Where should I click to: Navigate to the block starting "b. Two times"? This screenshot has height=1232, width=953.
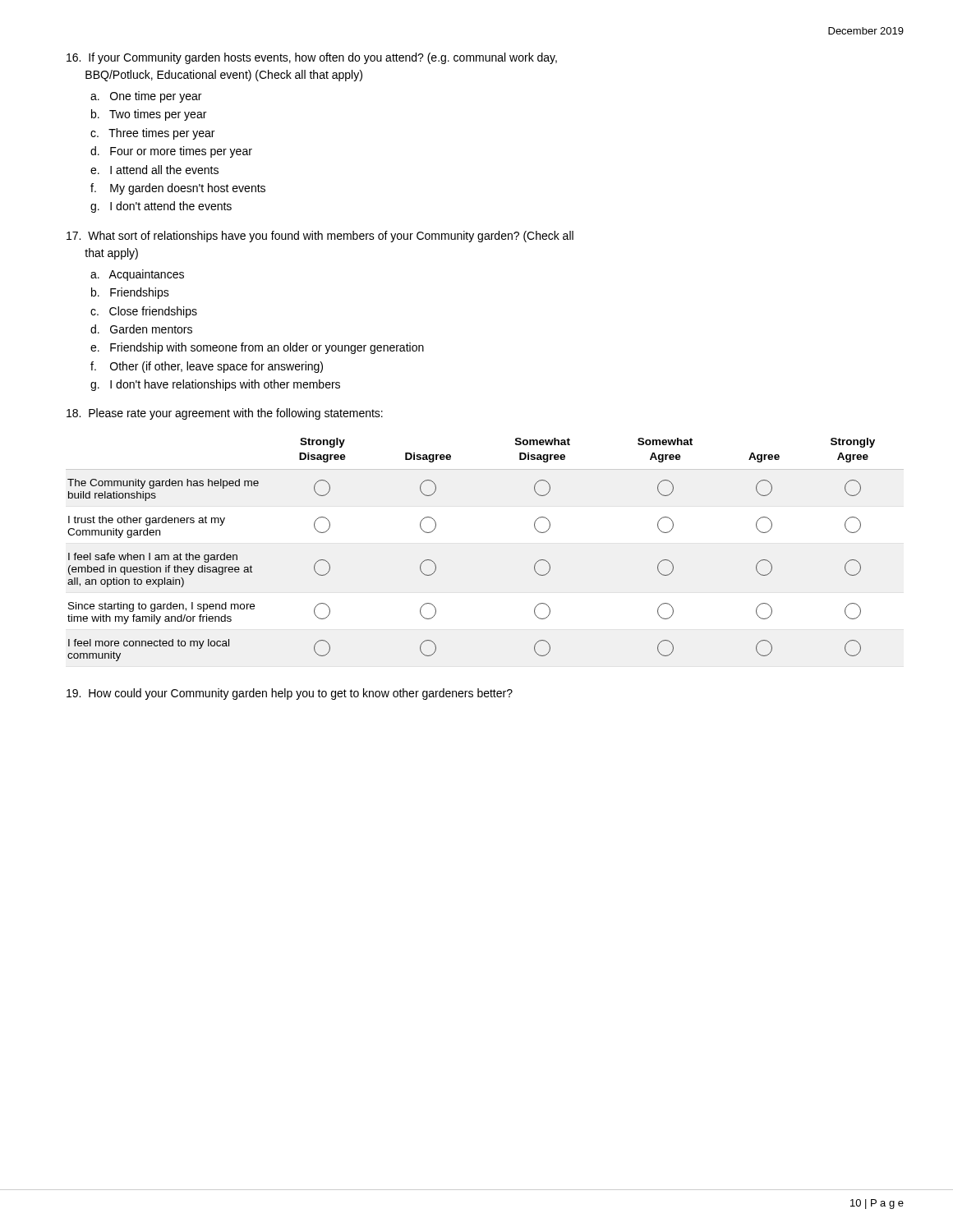click(148, 115)
